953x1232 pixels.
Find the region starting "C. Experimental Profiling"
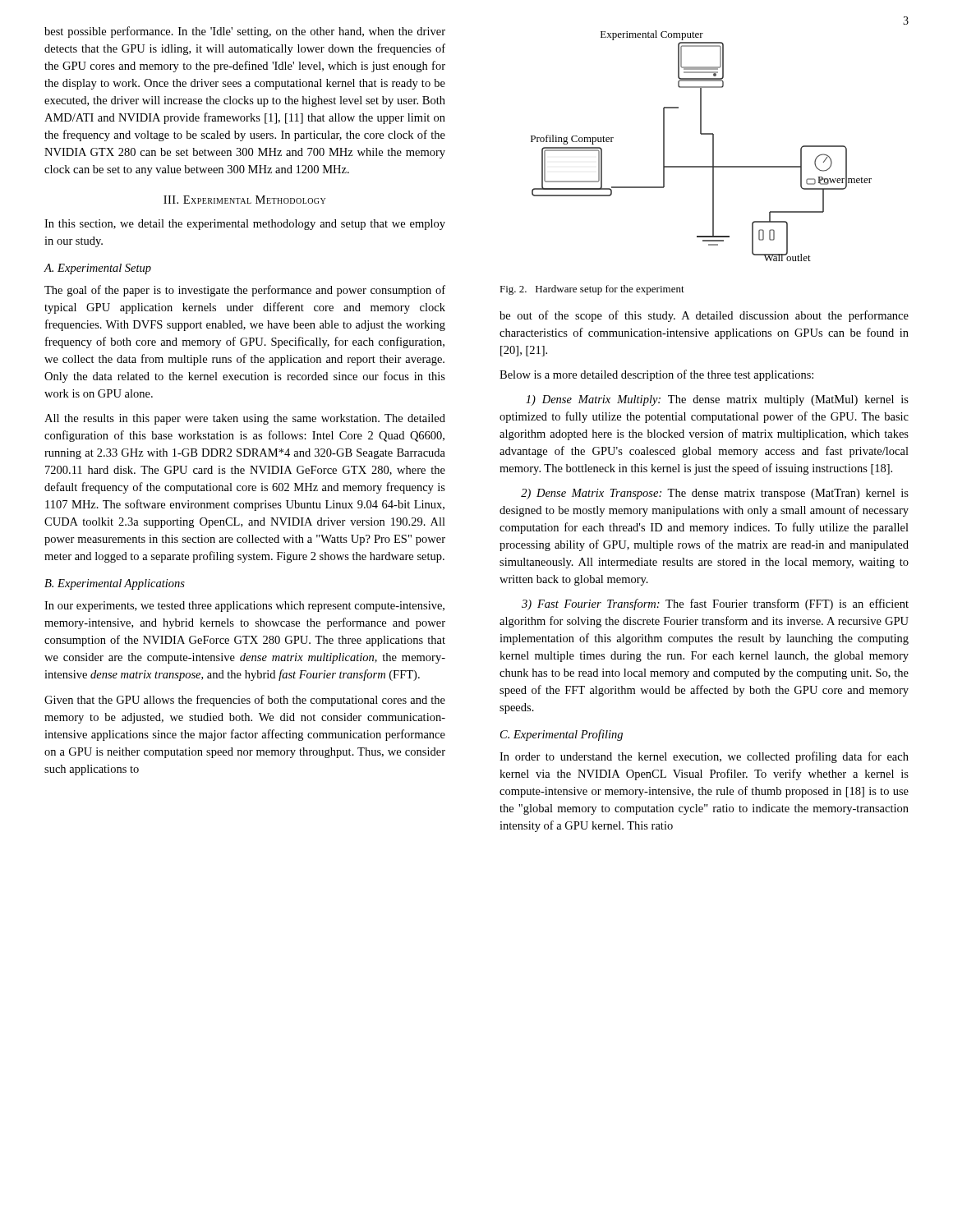click(x=561, y=735)
